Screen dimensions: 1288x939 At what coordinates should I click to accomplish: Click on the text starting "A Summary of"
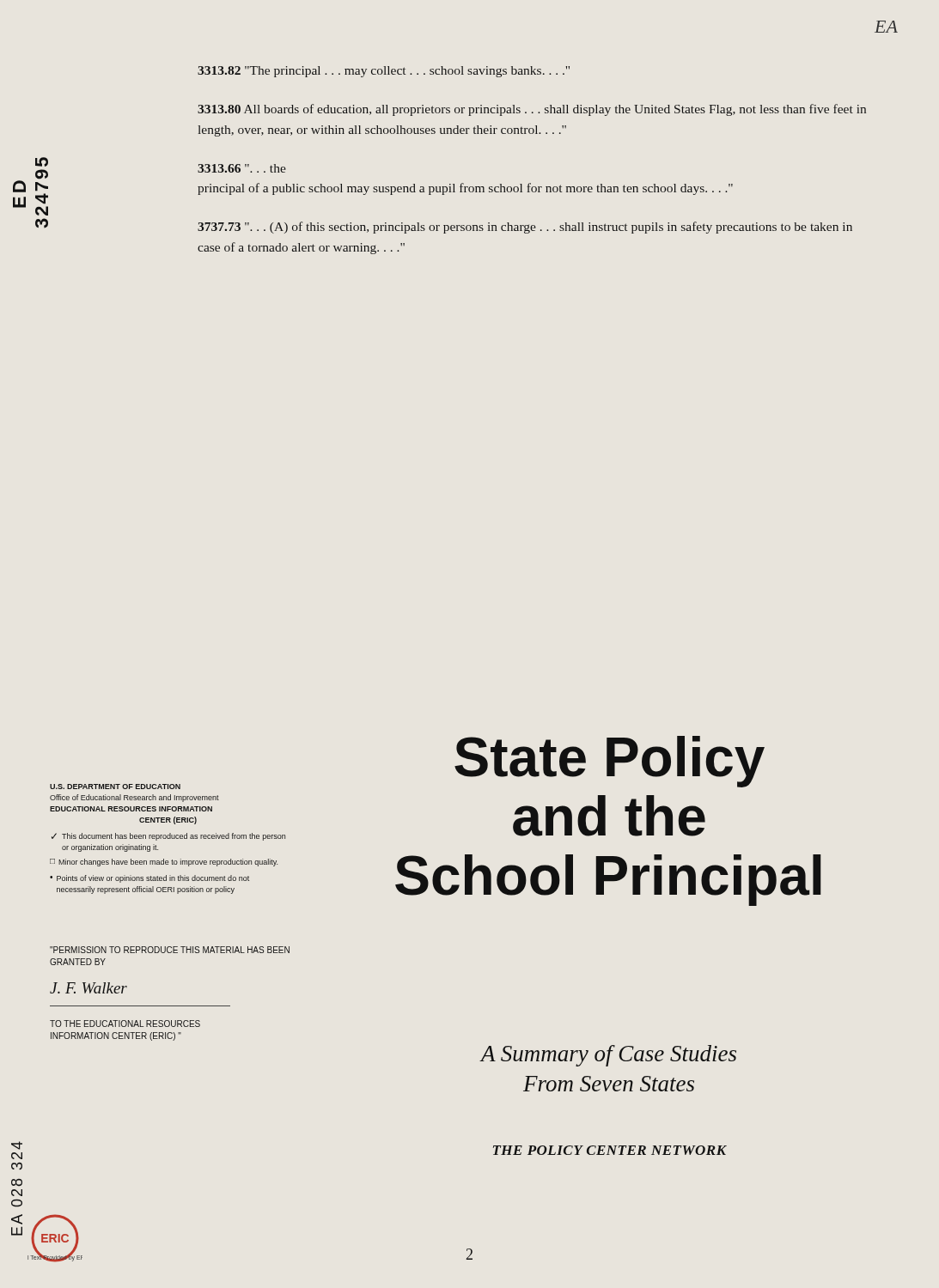609,1069
